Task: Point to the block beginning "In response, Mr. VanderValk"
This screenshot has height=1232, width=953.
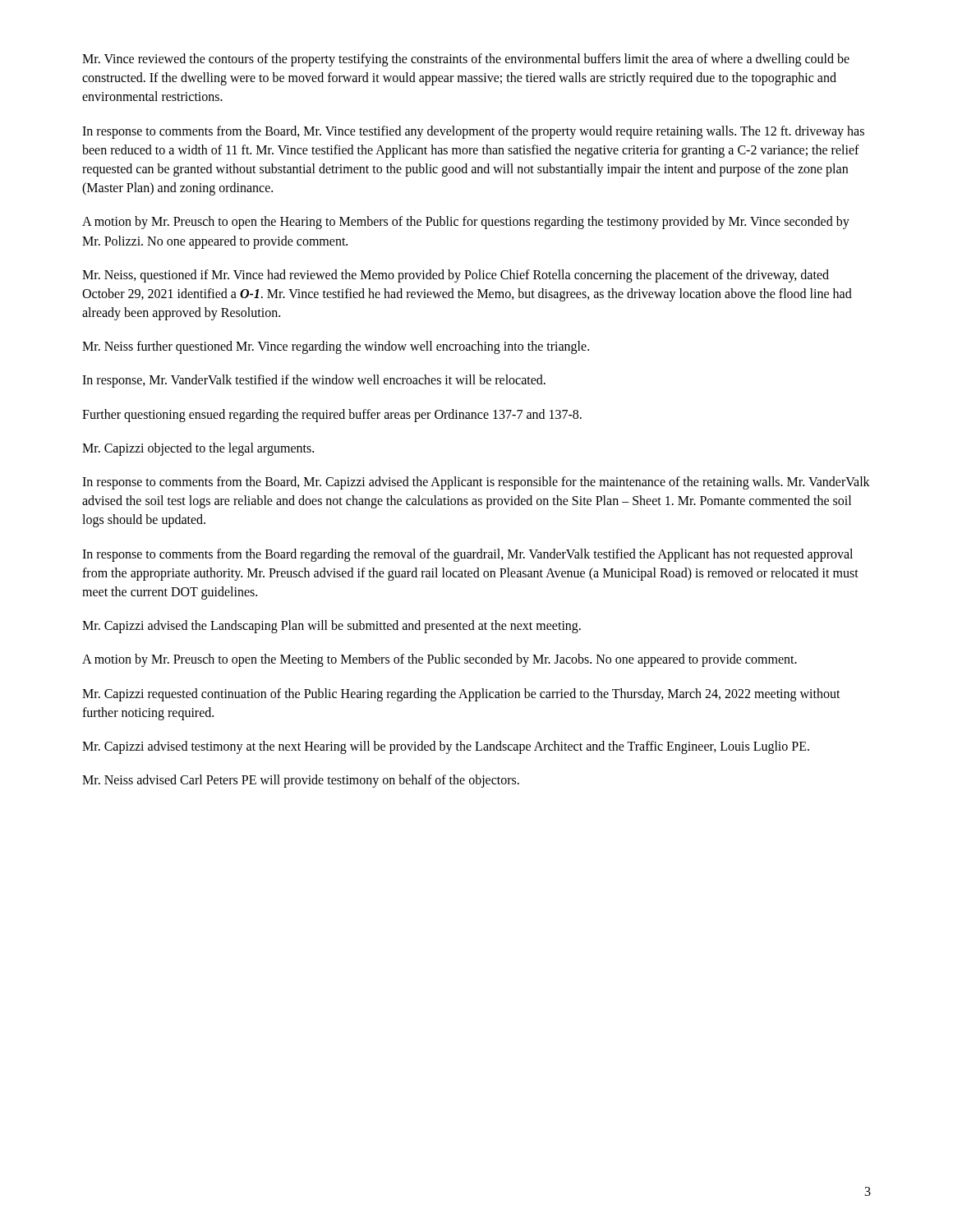Action: pos(314,380)
